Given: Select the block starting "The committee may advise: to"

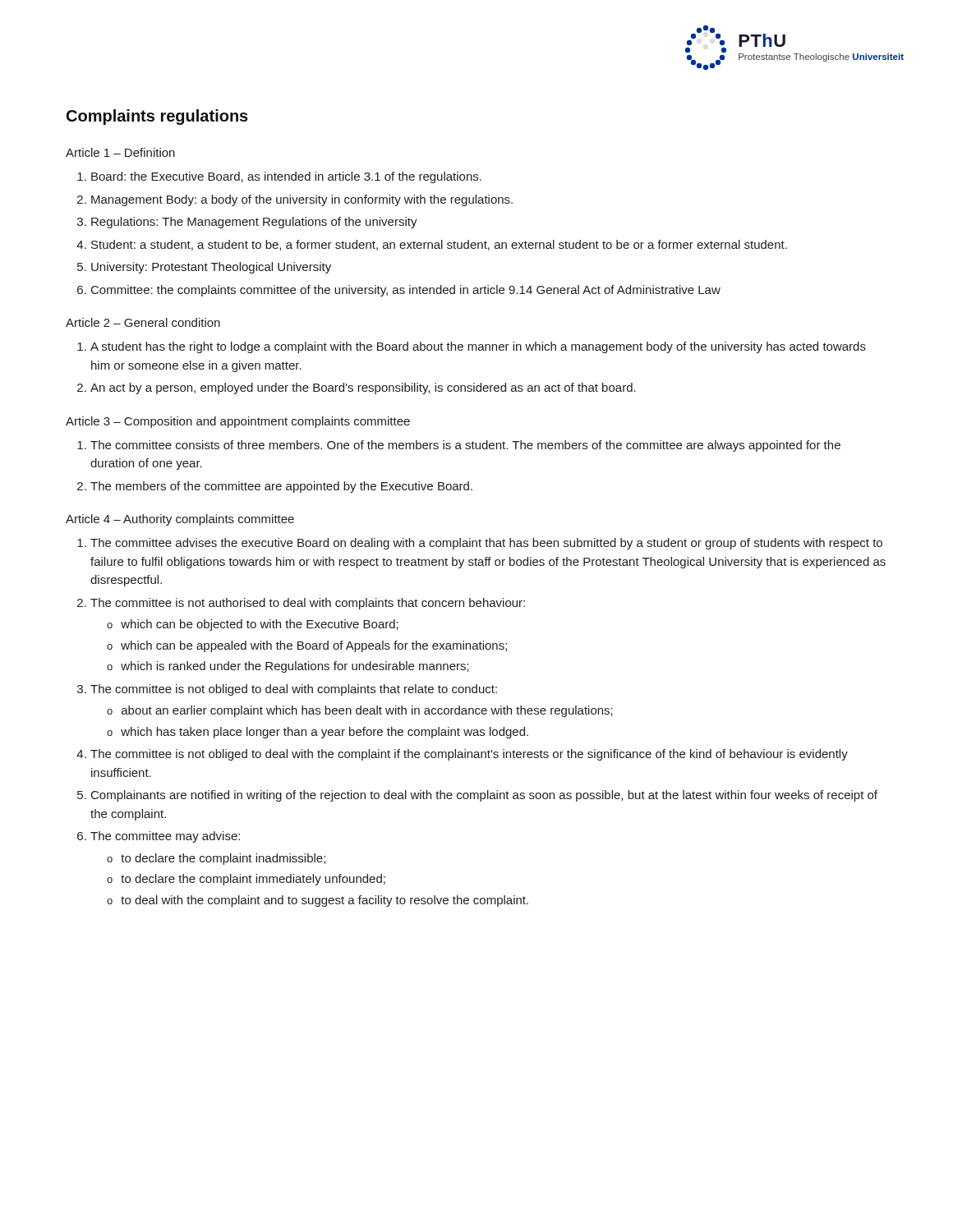Looking at the screenshot, I should 165,837.
